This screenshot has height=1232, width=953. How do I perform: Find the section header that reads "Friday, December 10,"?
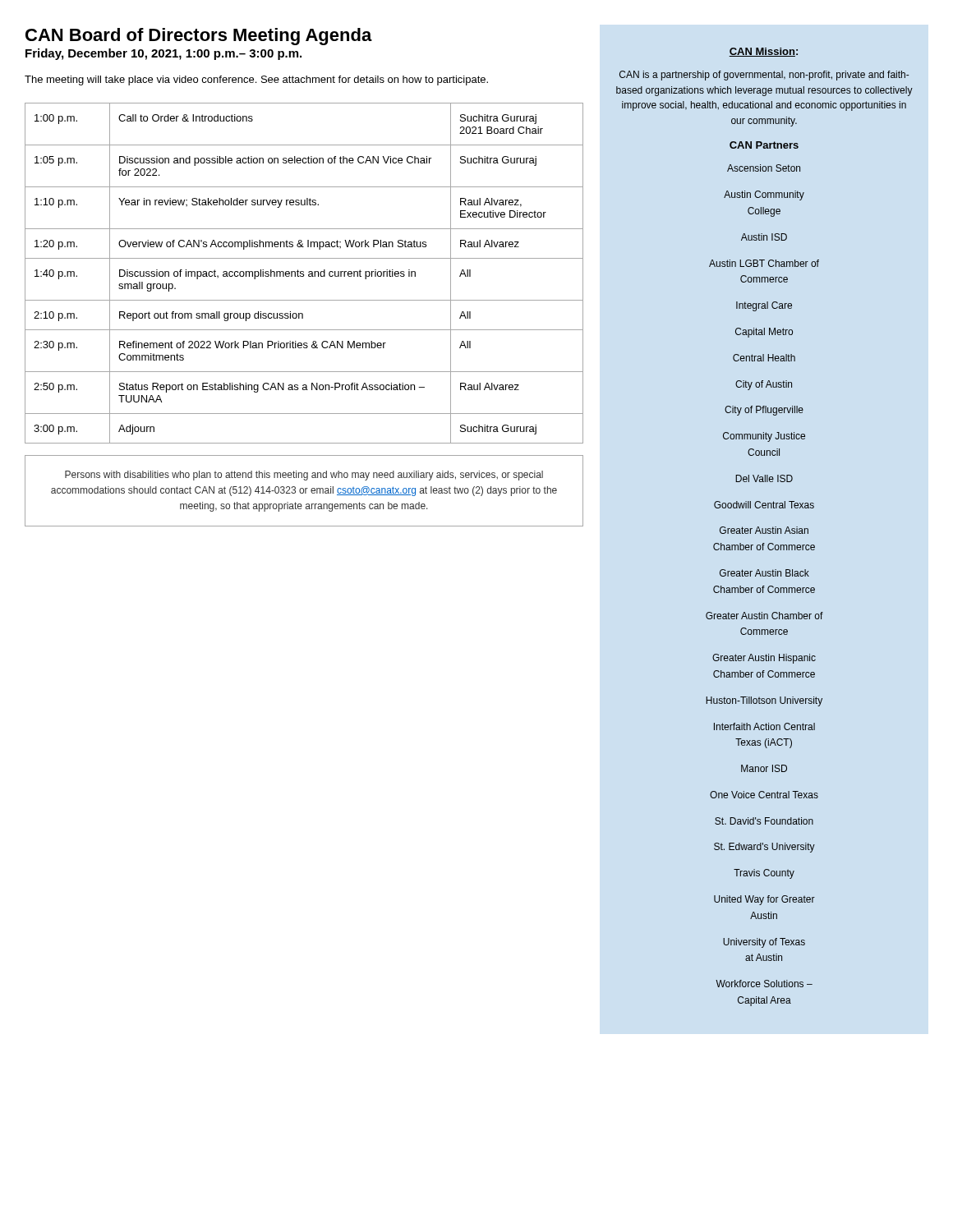[x=164, y=53]
